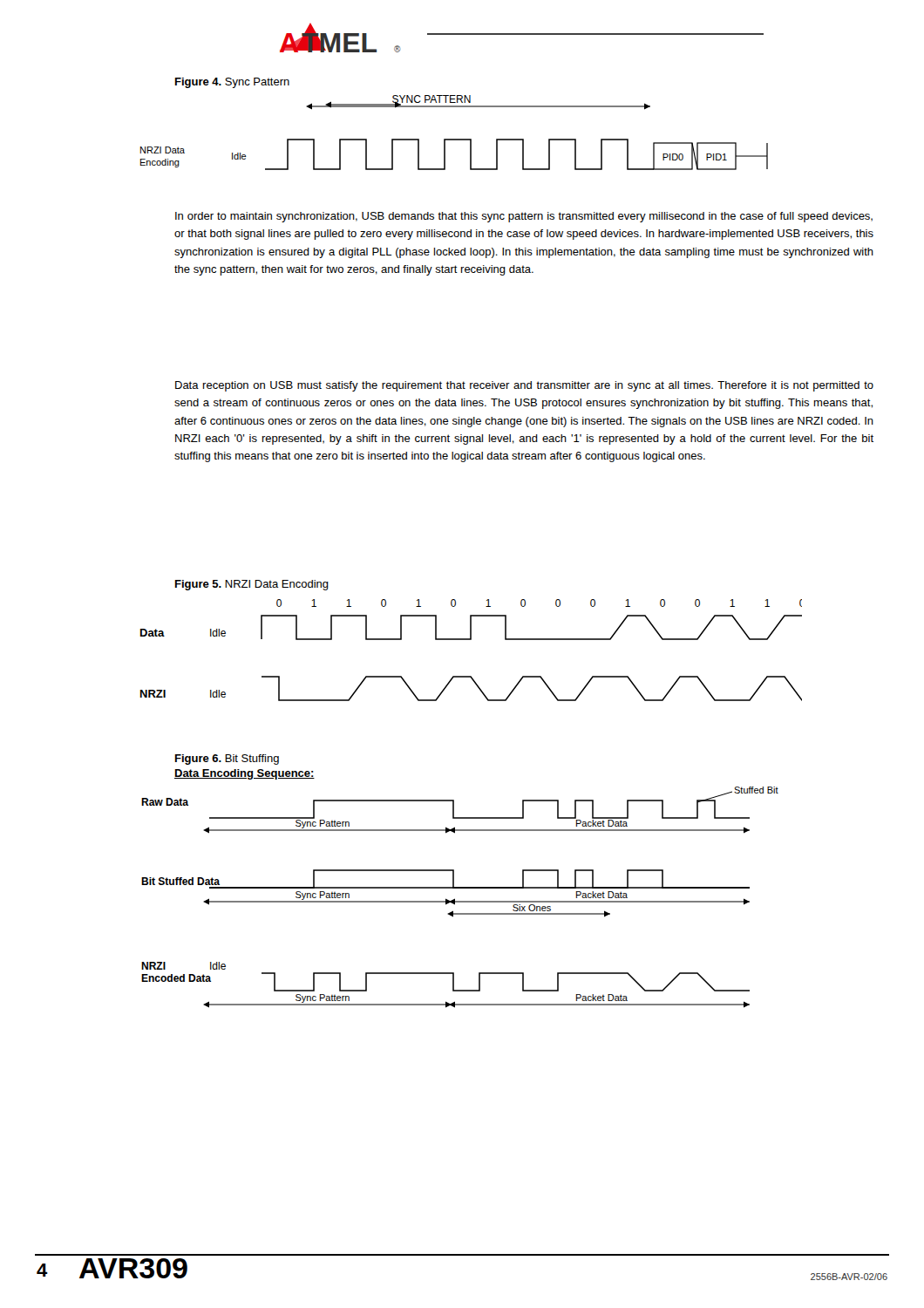This screenshot has width=924, height=1308.
Task: Select the logo
Action: point(540,40)
